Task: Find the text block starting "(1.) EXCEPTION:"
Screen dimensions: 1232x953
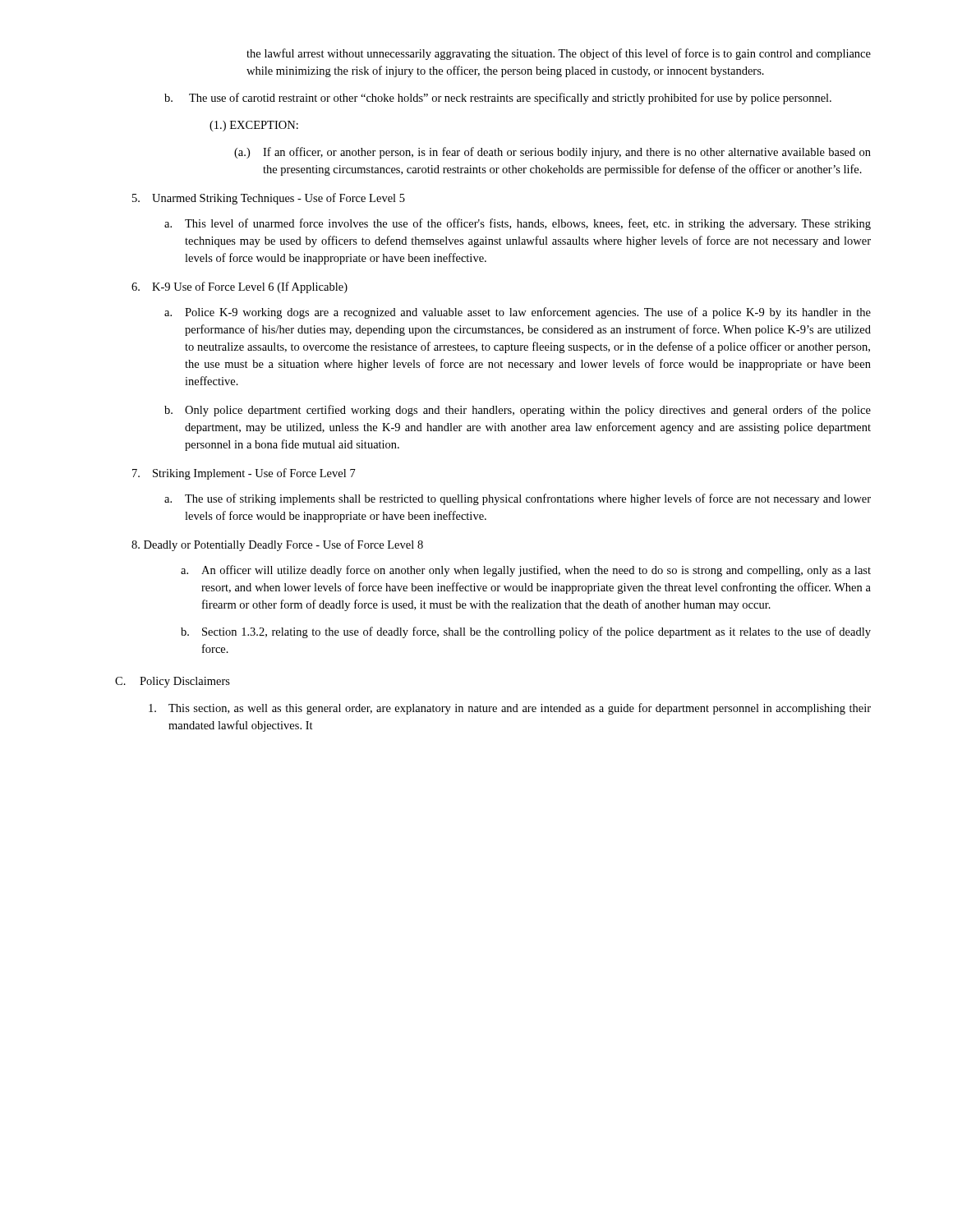Action: [254, 125]
